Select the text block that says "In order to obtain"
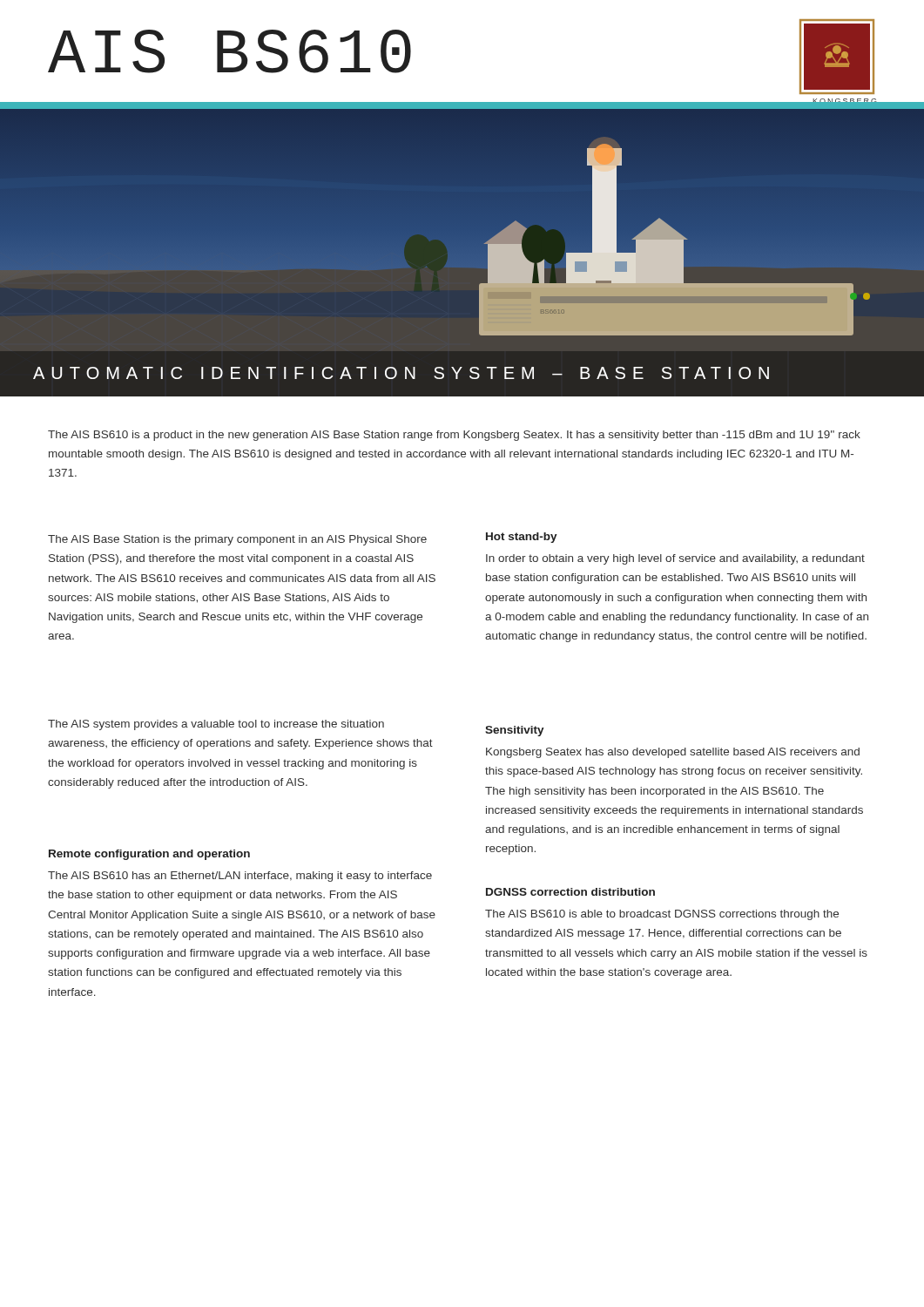 (x=677, y=597)
